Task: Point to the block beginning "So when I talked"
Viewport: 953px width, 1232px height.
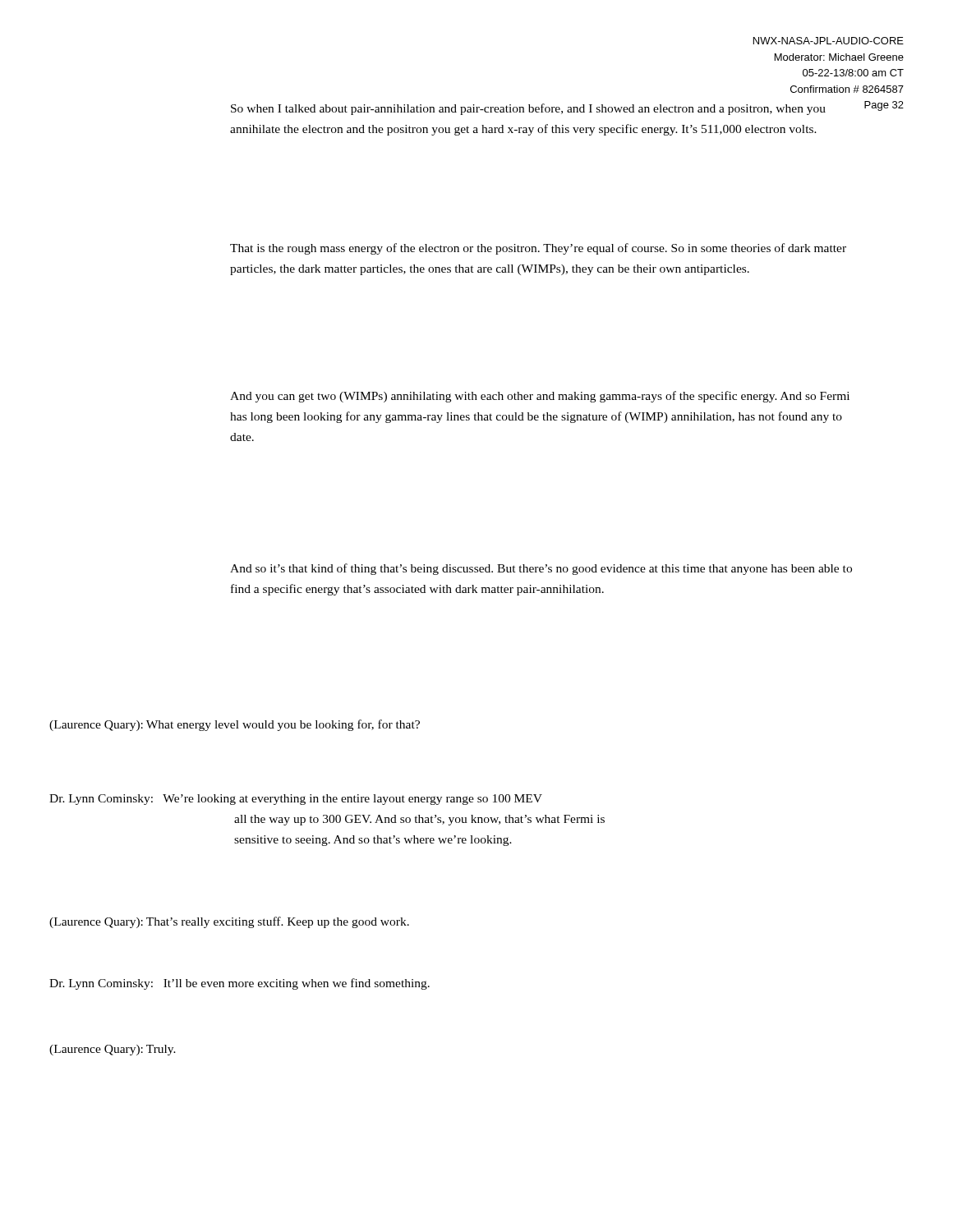Action: (528, 118)
